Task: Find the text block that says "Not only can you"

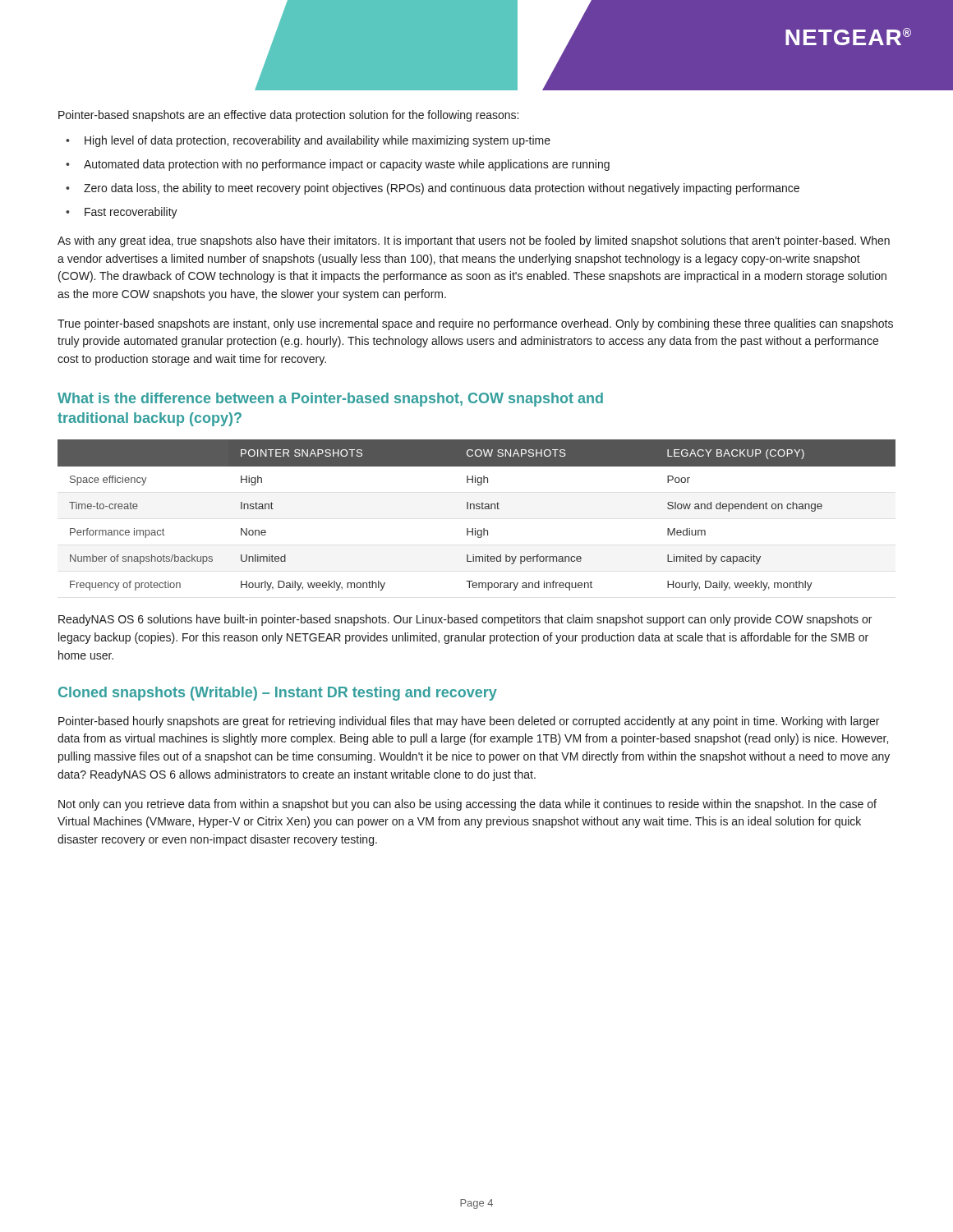Action: click(467, 821)
